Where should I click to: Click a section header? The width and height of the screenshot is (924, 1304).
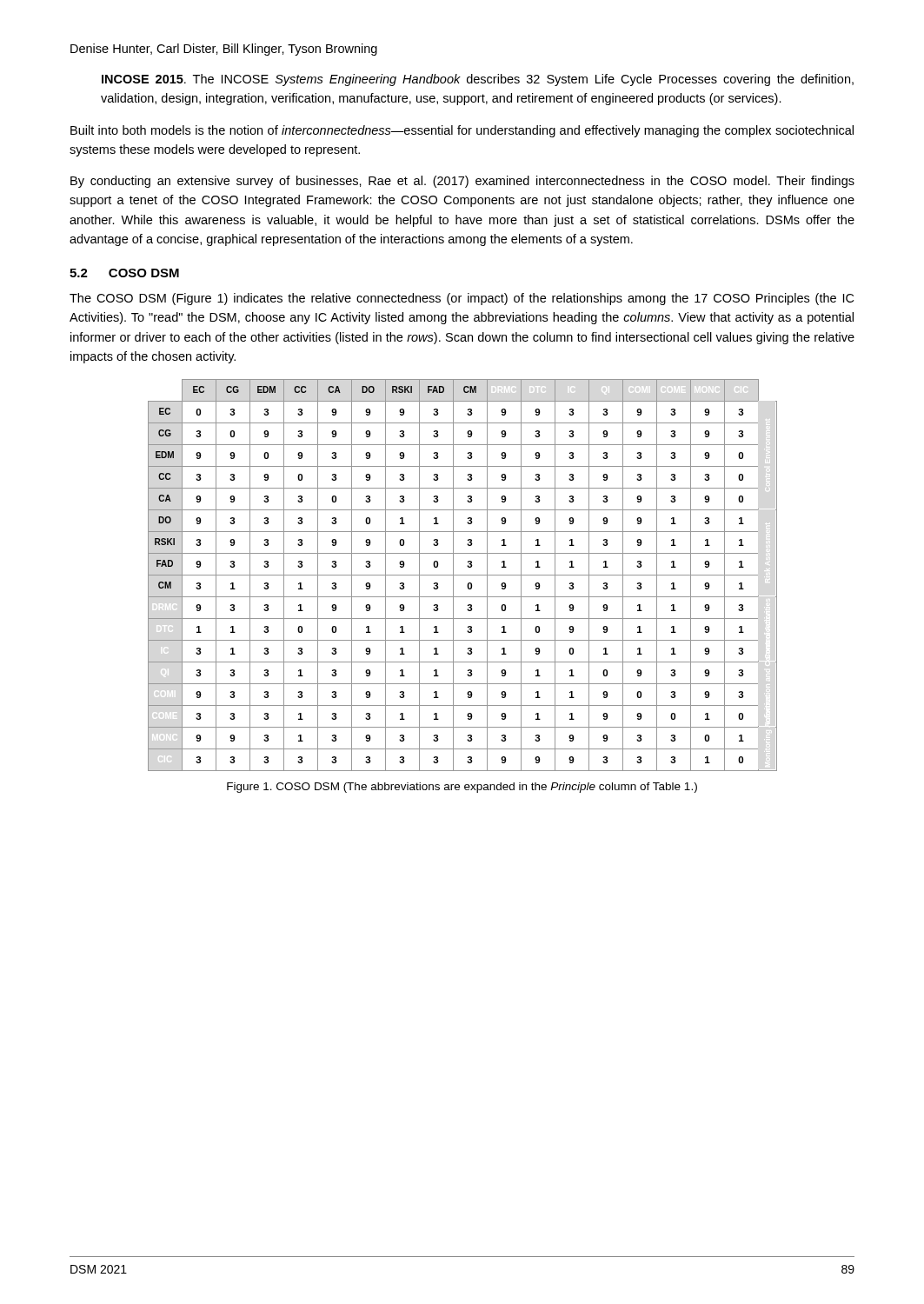pyautogui.click(x=125, y=272)
